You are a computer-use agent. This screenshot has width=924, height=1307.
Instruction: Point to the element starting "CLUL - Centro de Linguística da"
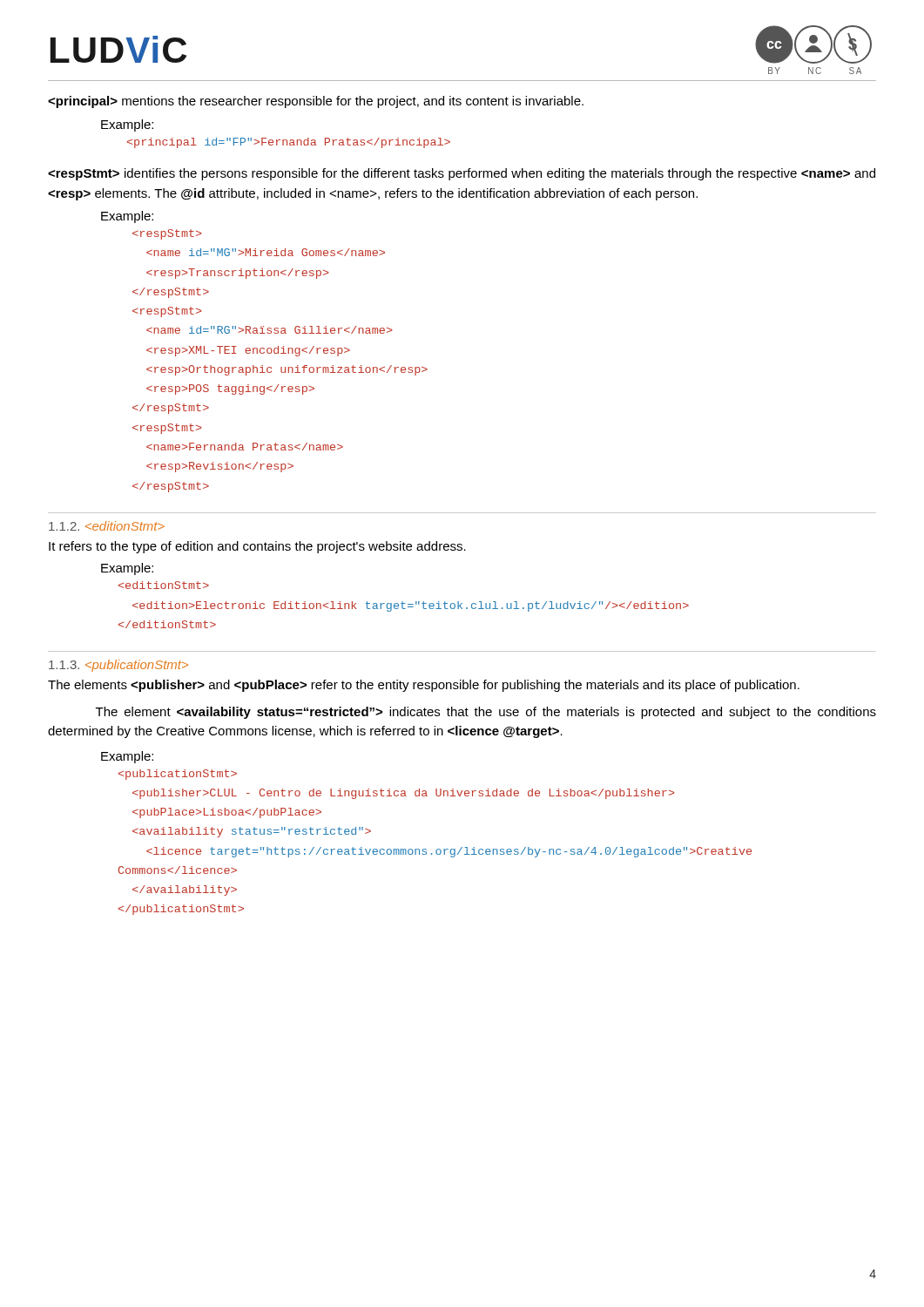point(497,842)
